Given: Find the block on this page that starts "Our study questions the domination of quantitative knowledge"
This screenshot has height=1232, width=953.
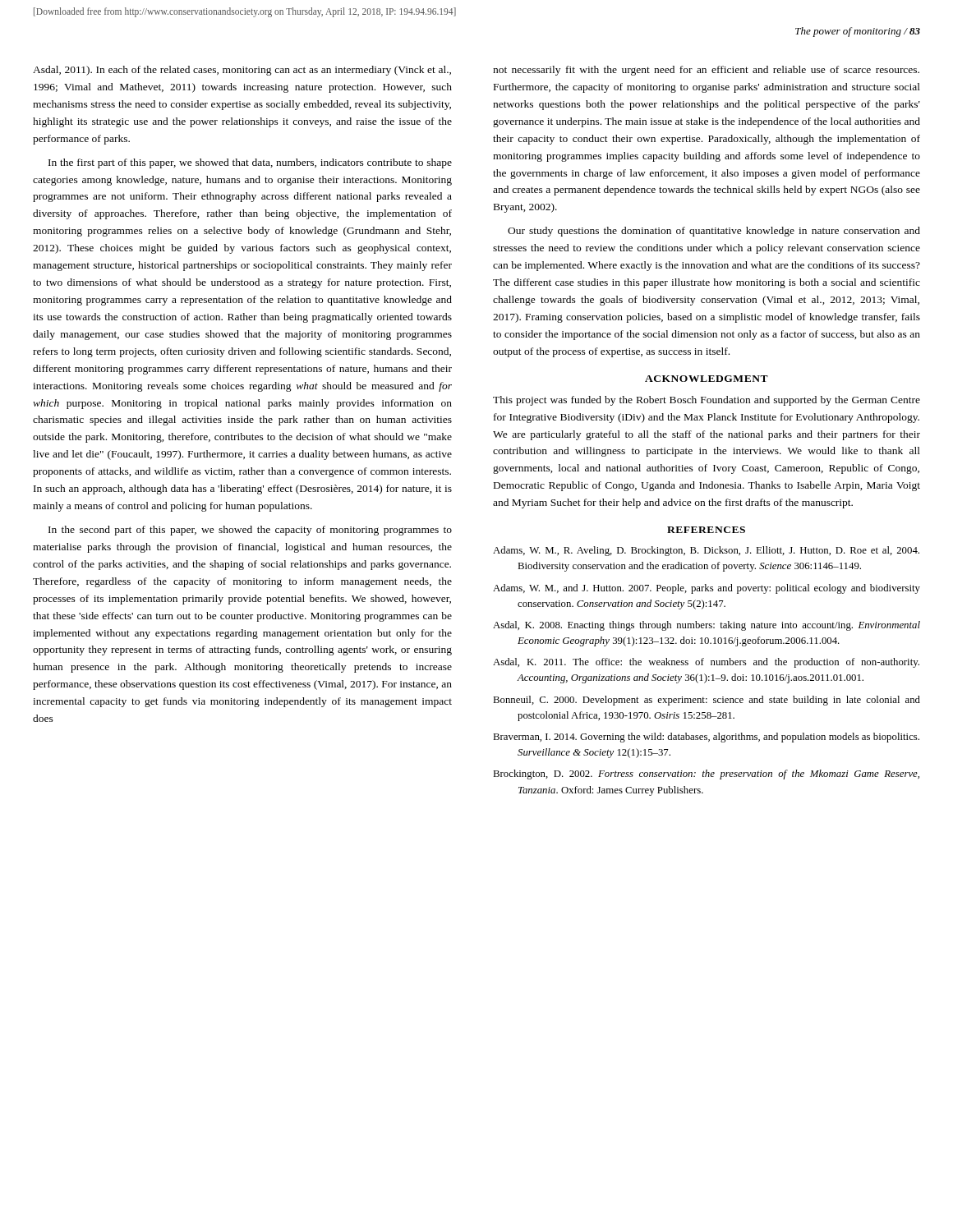Looking at the screenshot, I should pyautogui.click(x=707, y=292).
